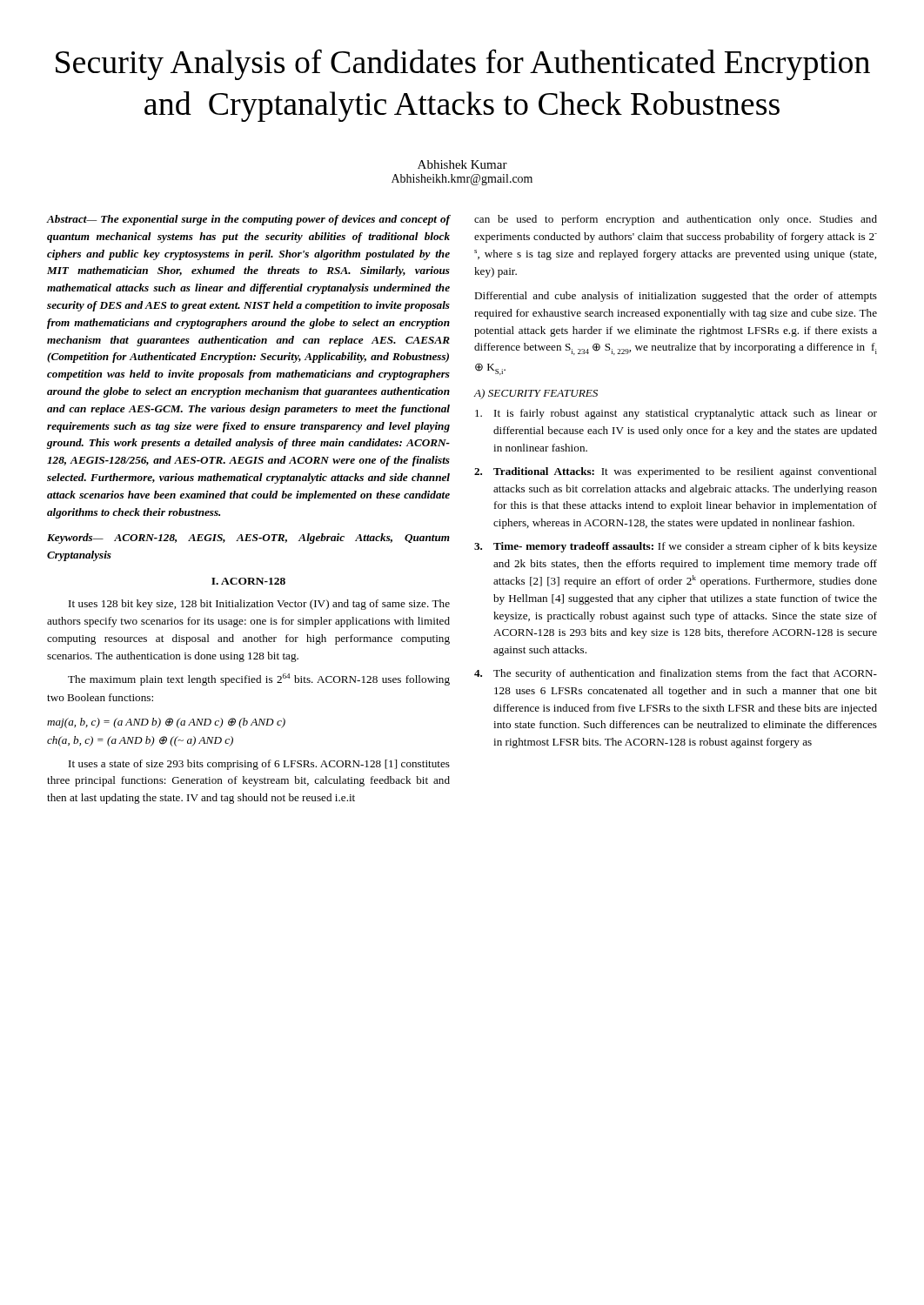Point to the block starting "Security Analysis of Candidates for Authenticated Encryption and"
The image size is (924, 1305).
[462, 83]
